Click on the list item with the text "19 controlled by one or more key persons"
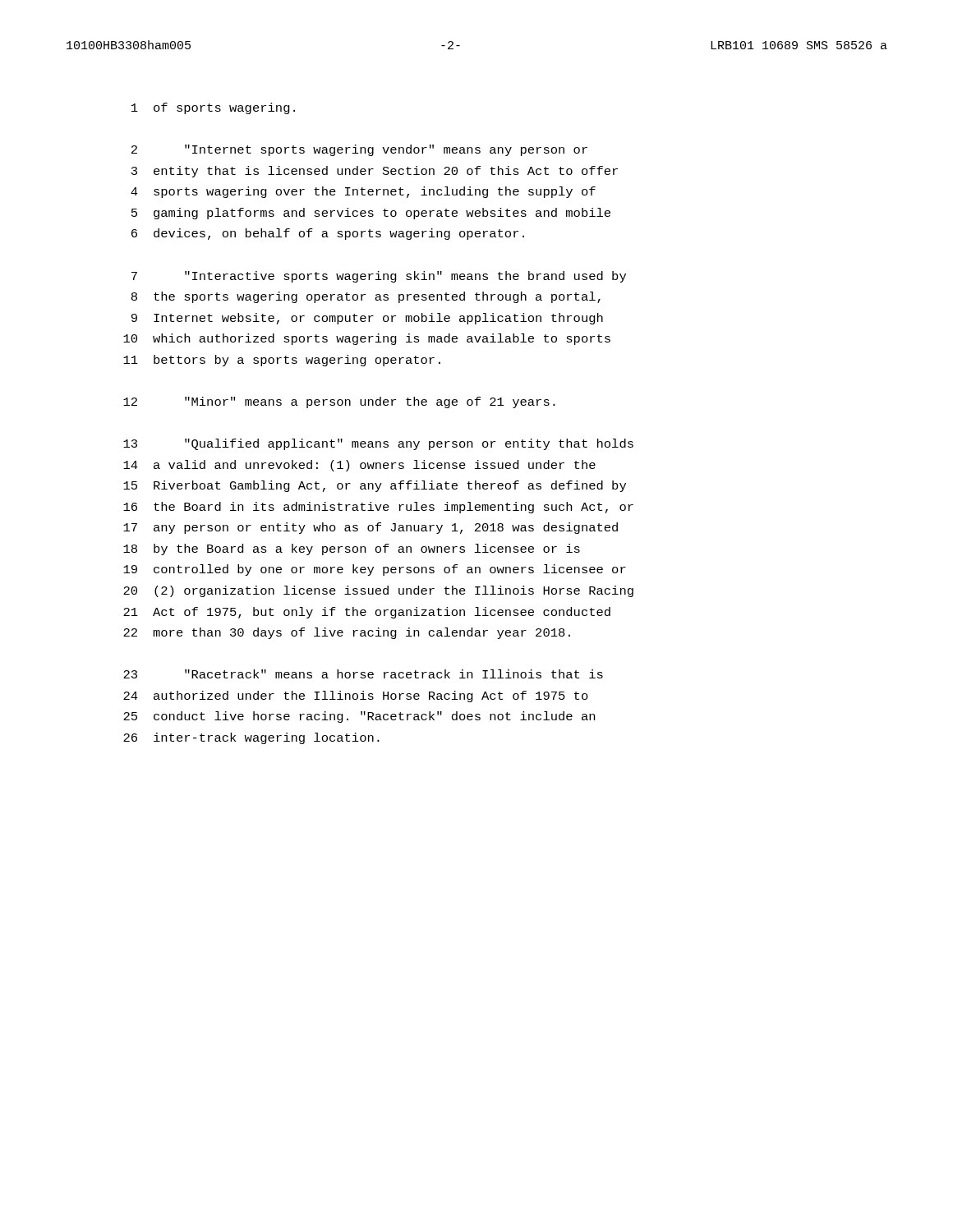 click(485, 571)
